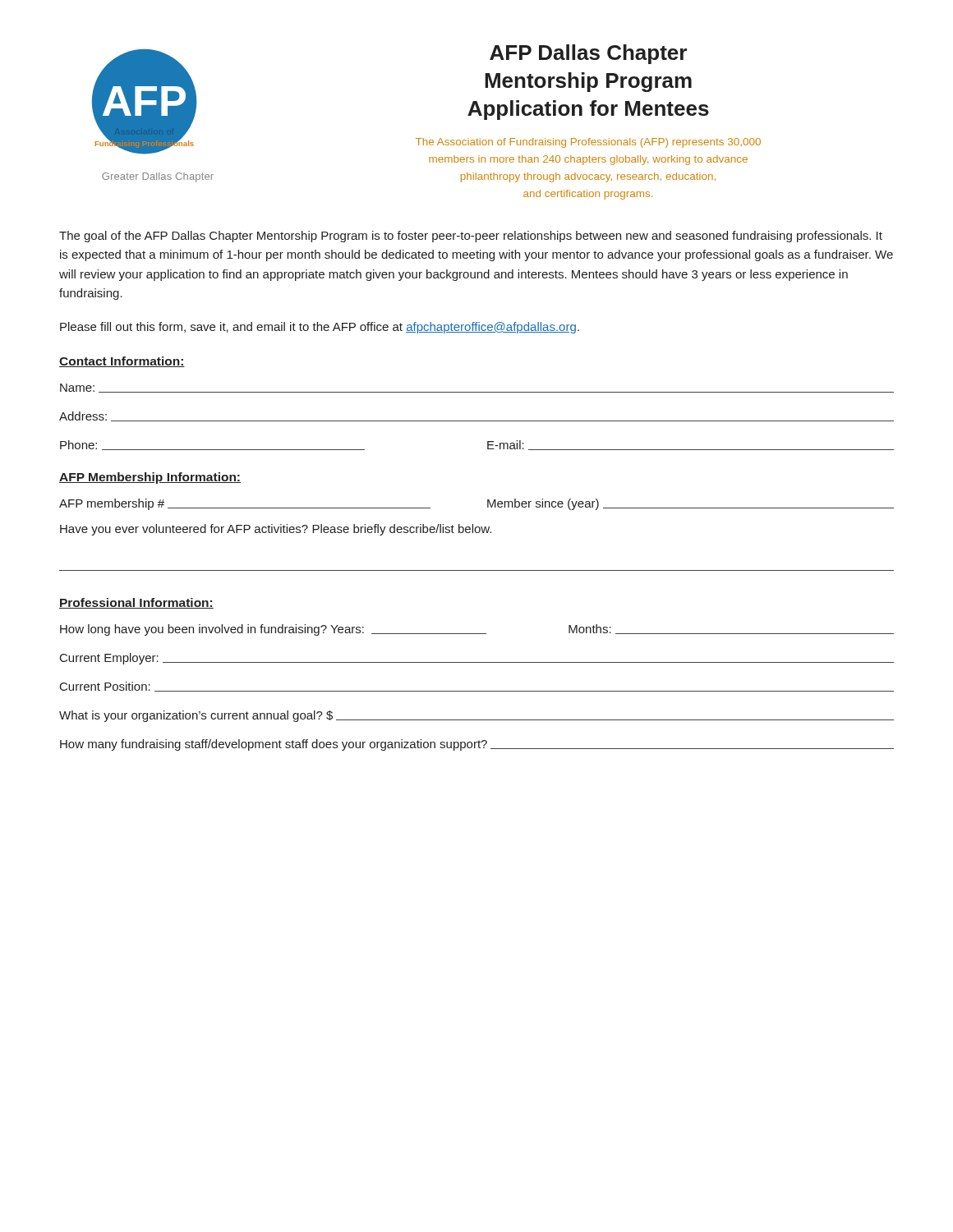The width and height of the screenshot is (953, 1232).
Task: Select the text block with the text "Please fill out this form, save it, and"
Action: (320, 327)
